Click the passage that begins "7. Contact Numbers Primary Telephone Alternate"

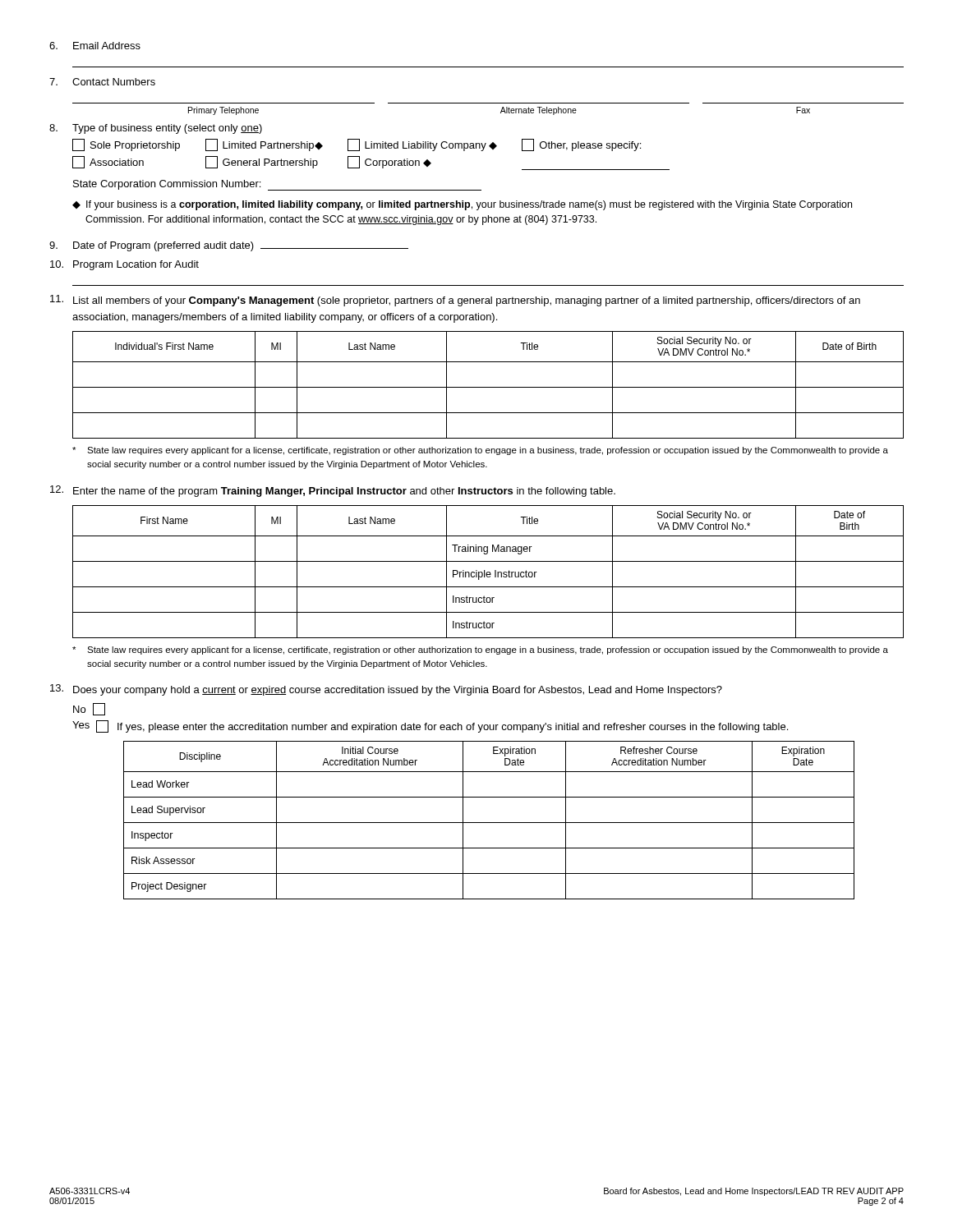[476, 95]
